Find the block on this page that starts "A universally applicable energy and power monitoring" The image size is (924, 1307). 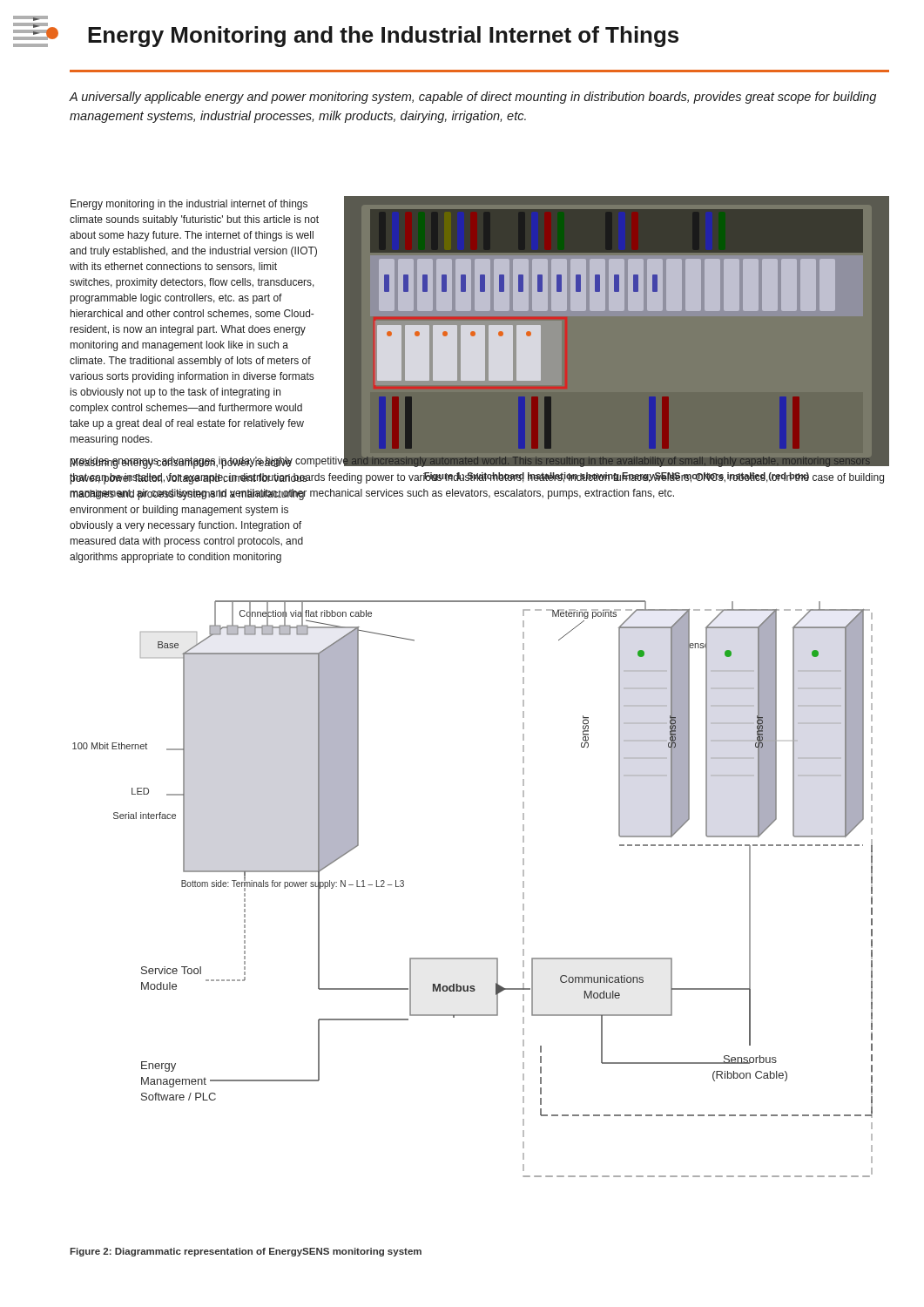coord(473,107)
